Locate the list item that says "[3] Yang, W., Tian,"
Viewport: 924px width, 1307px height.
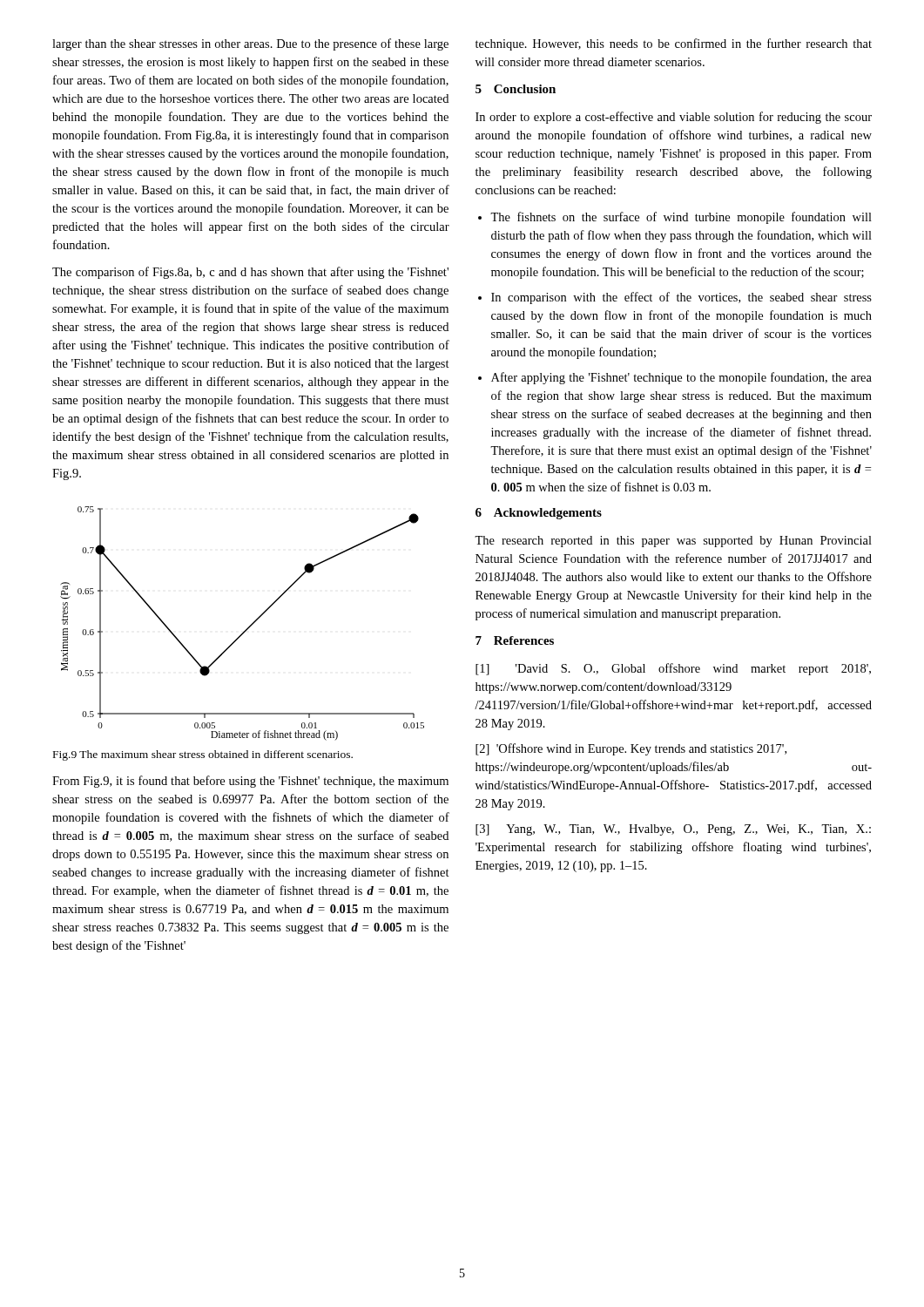tap(673, 847)
